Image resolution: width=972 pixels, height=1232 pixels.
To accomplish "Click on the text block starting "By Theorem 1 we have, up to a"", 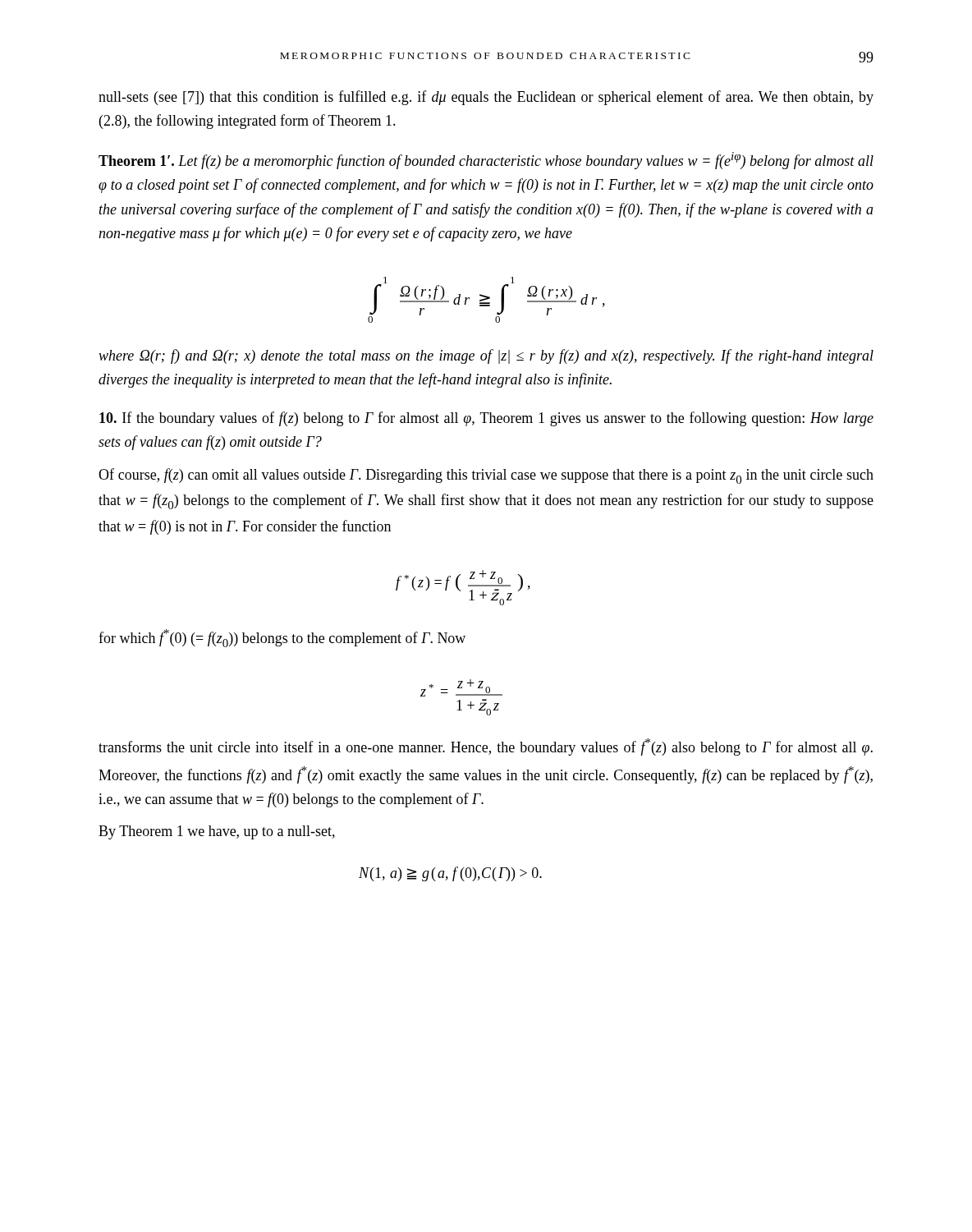I will [217, 831].
